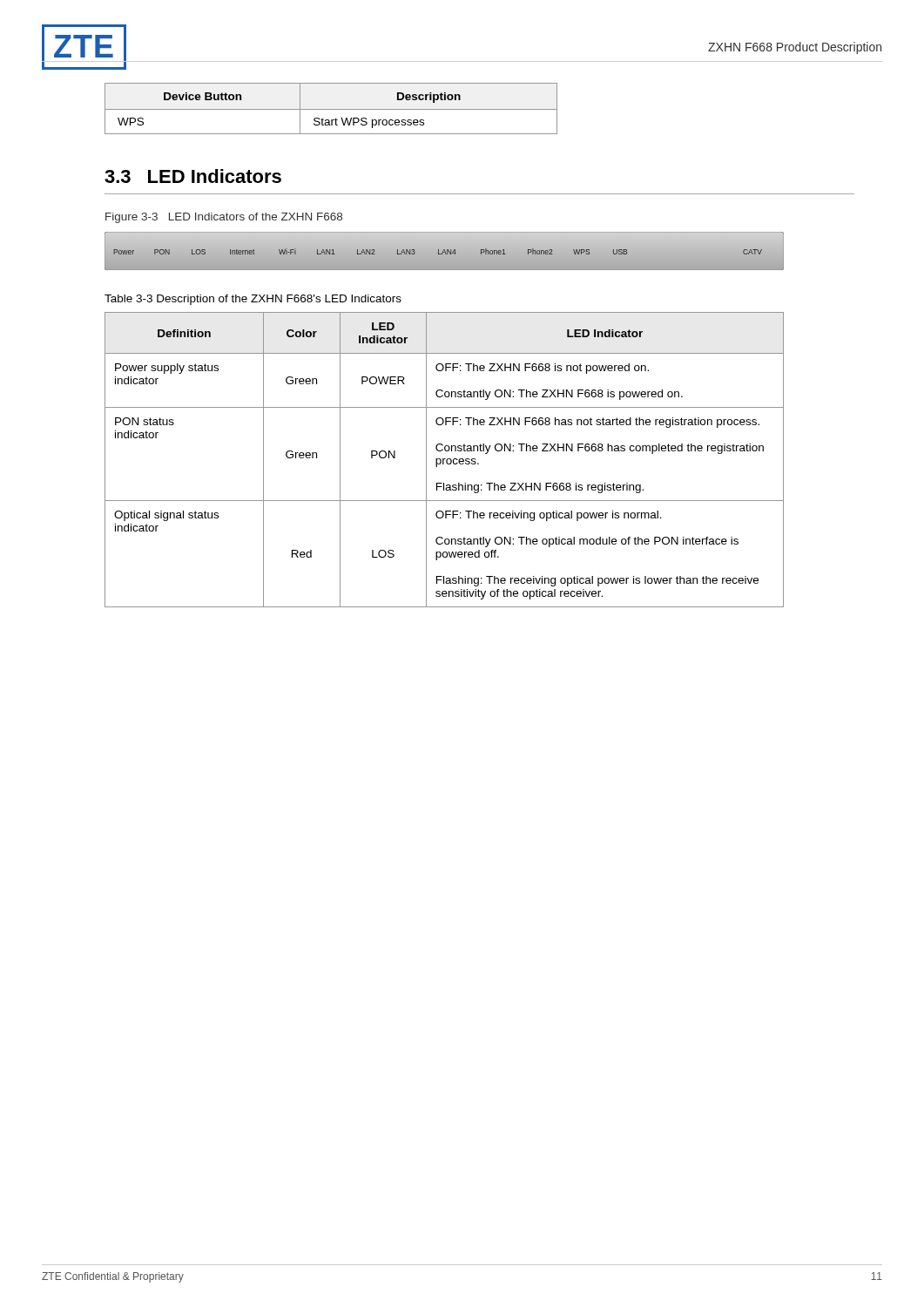Select the passage starting "Figure 3-3 LED"
This screenshot has height=1307, width=924.
pos(224,217)
